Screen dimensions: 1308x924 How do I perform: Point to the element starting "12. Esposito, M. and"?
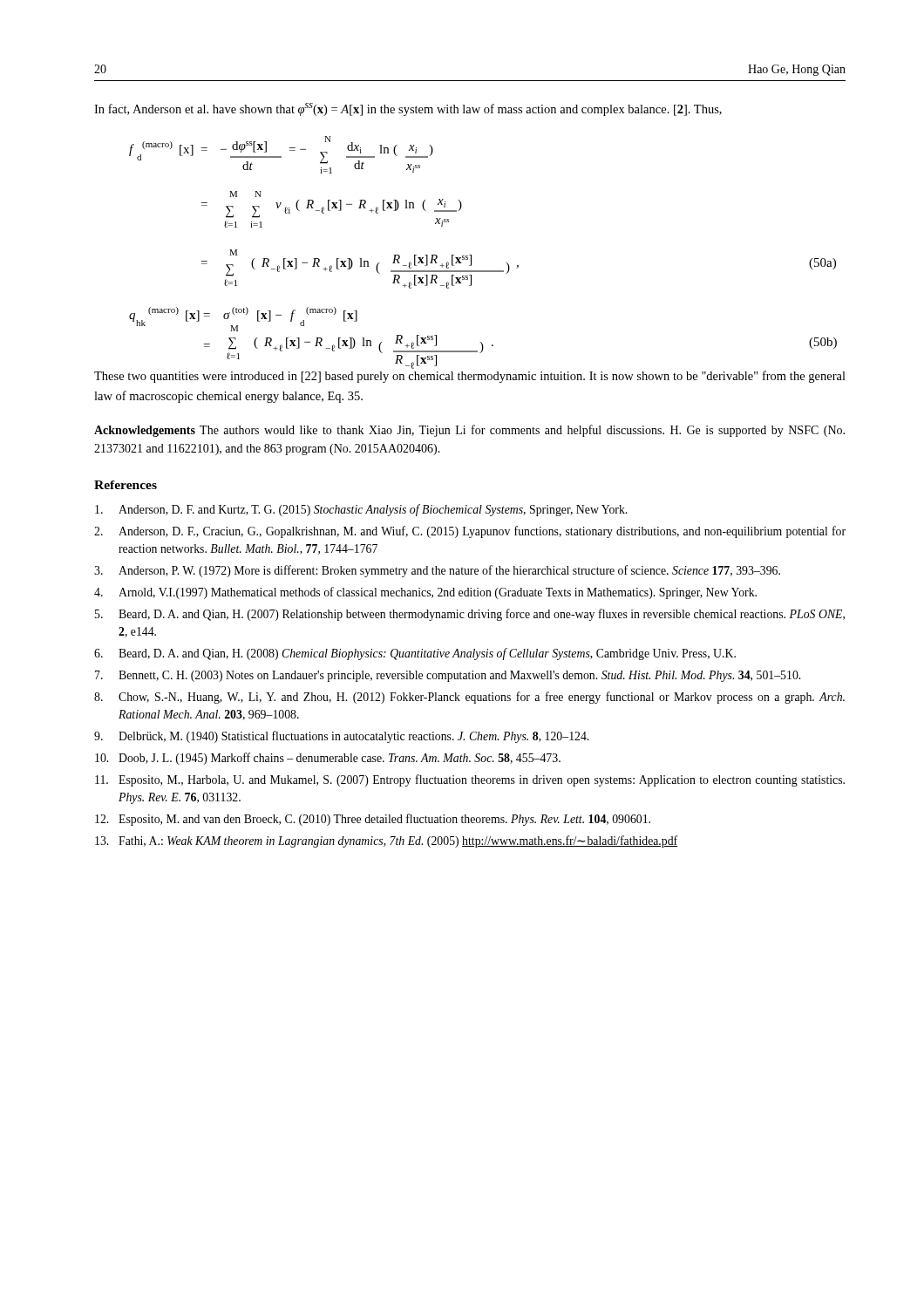coord(470,820)
